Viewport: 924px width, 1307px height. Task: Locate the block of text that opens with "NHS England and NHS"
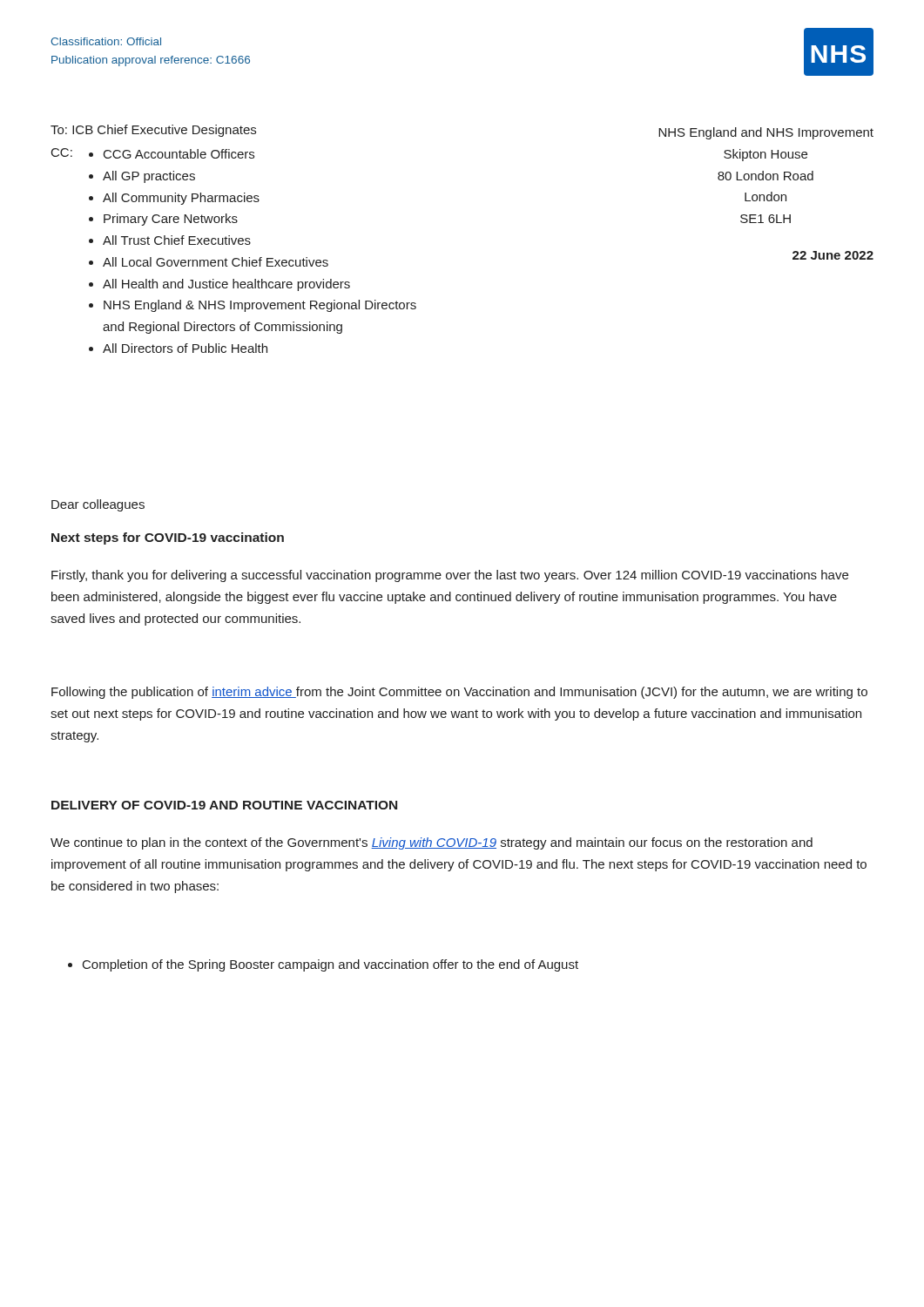[766, 175]
